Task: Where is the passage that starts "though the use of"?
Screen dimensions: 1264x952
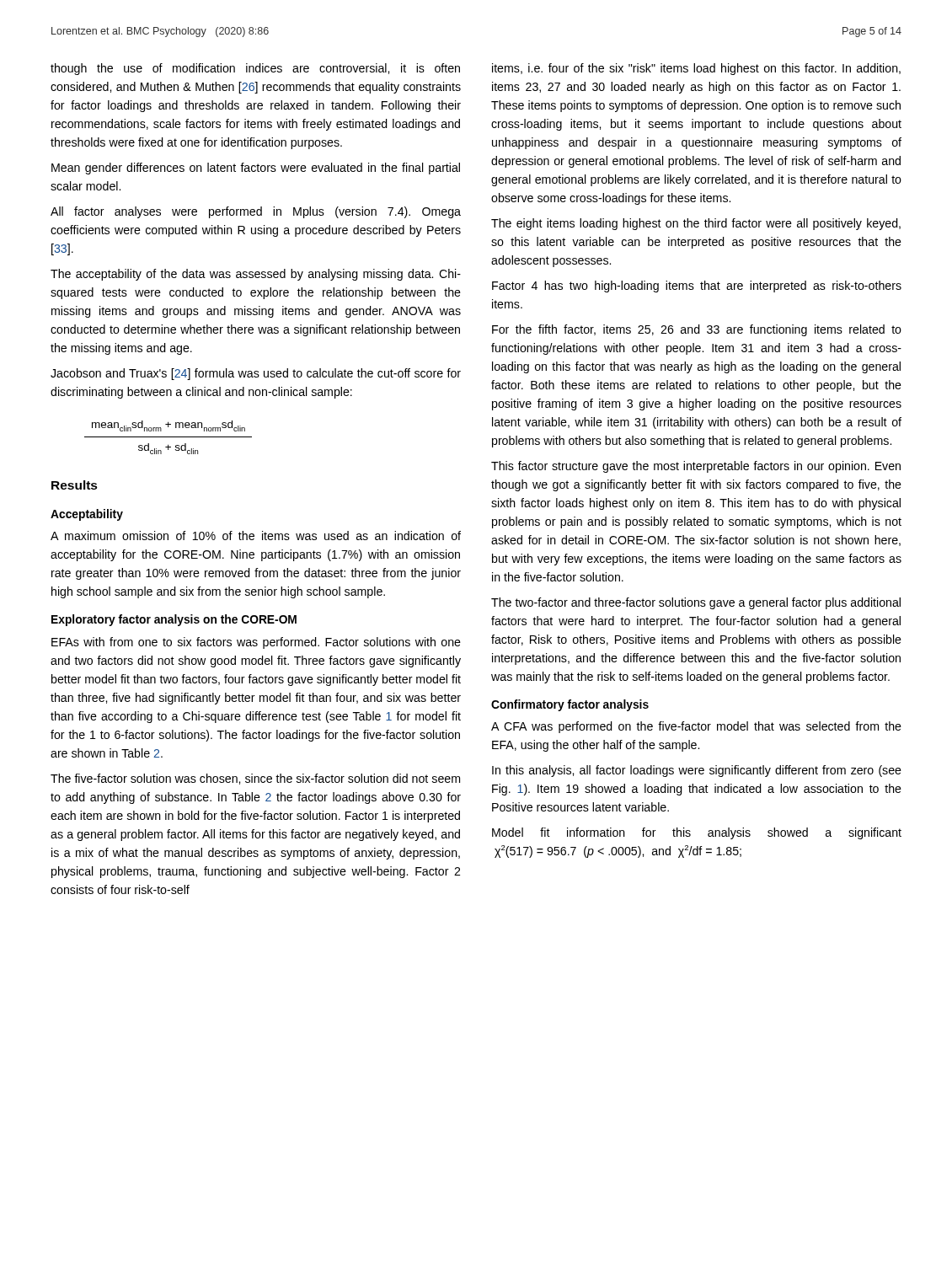Action: [256, 105]
